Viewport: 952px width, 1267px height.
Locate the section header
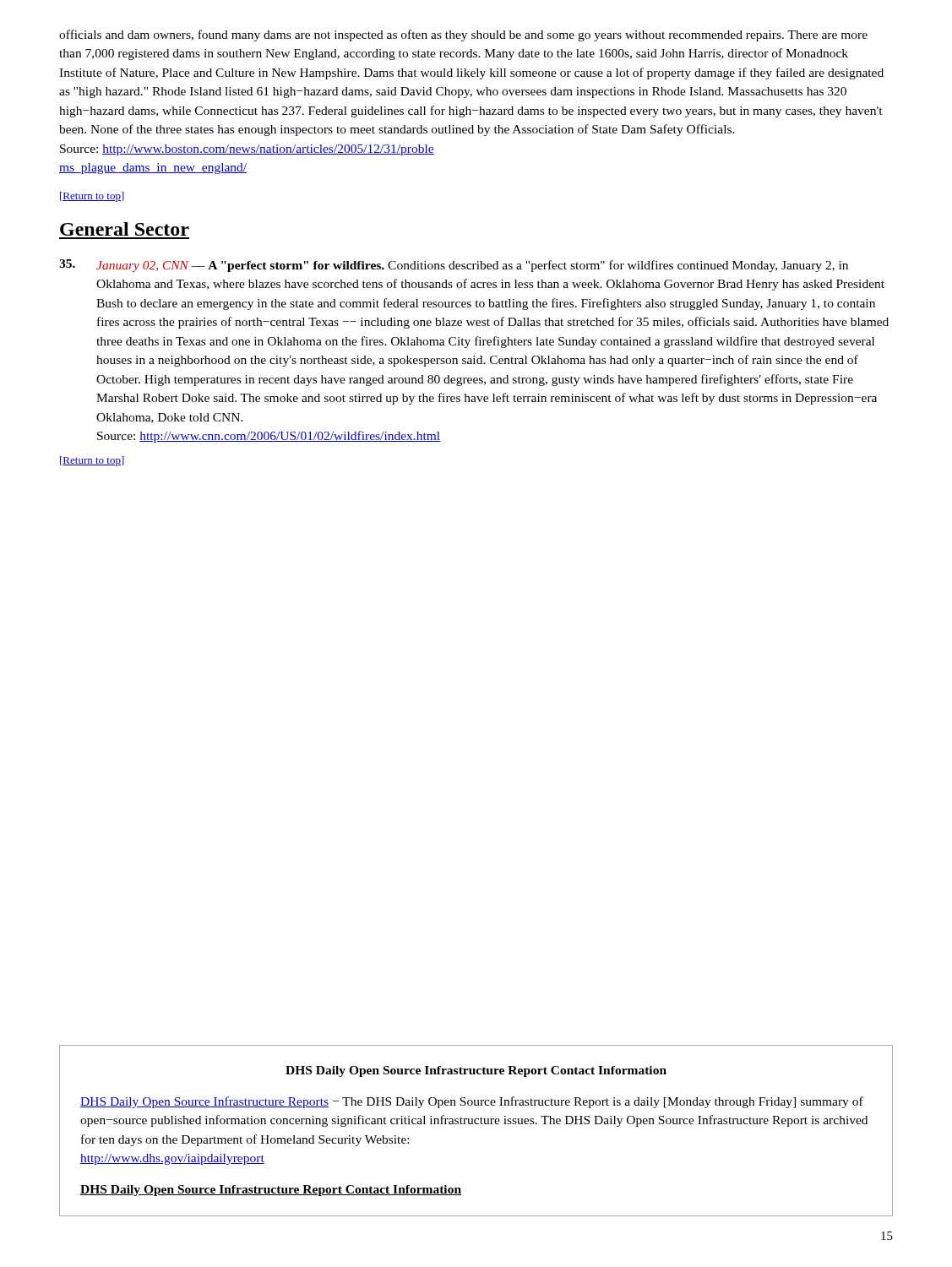click(x=124, y=229)
